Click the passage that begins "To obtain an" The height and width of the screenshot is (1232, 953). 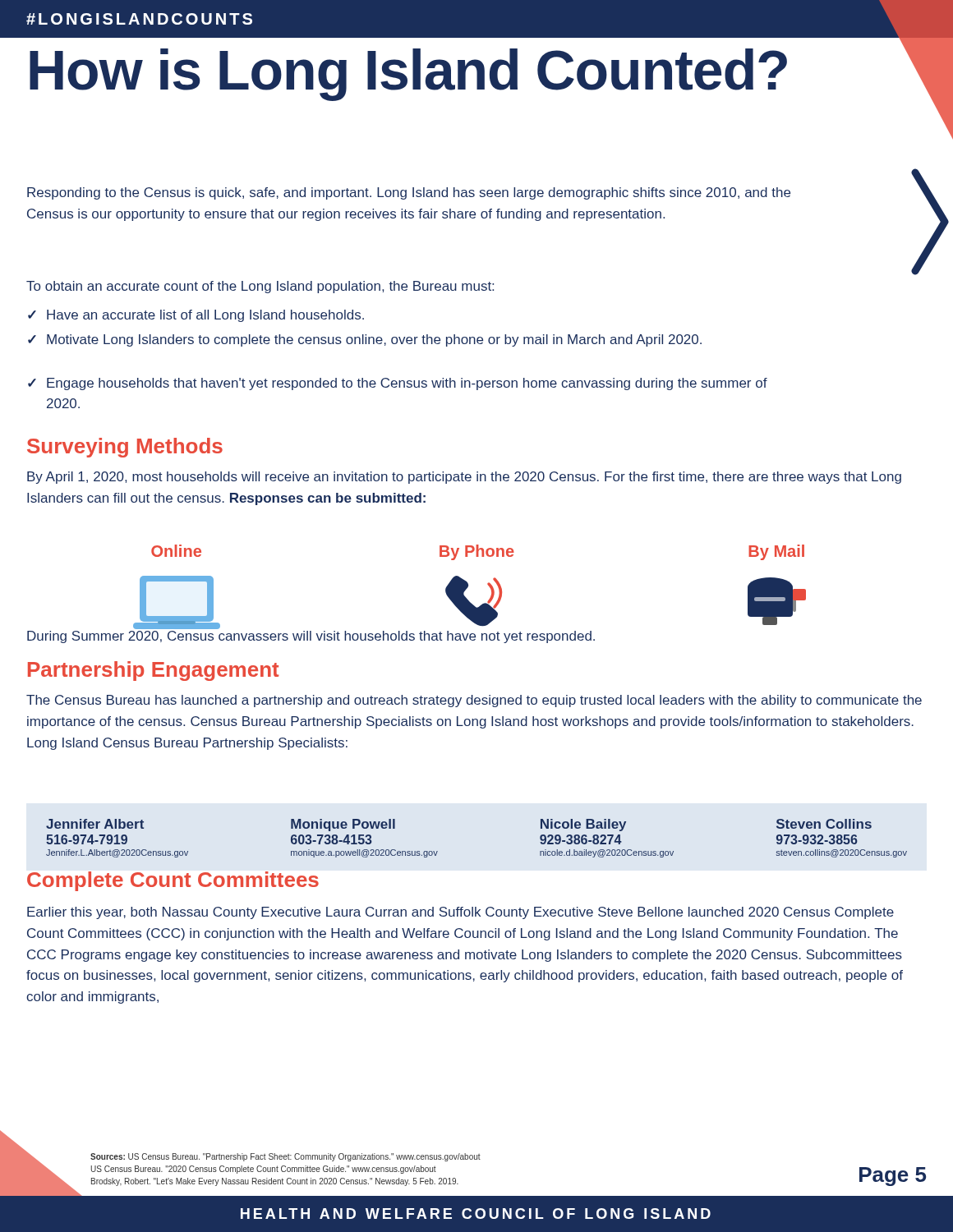261,286
